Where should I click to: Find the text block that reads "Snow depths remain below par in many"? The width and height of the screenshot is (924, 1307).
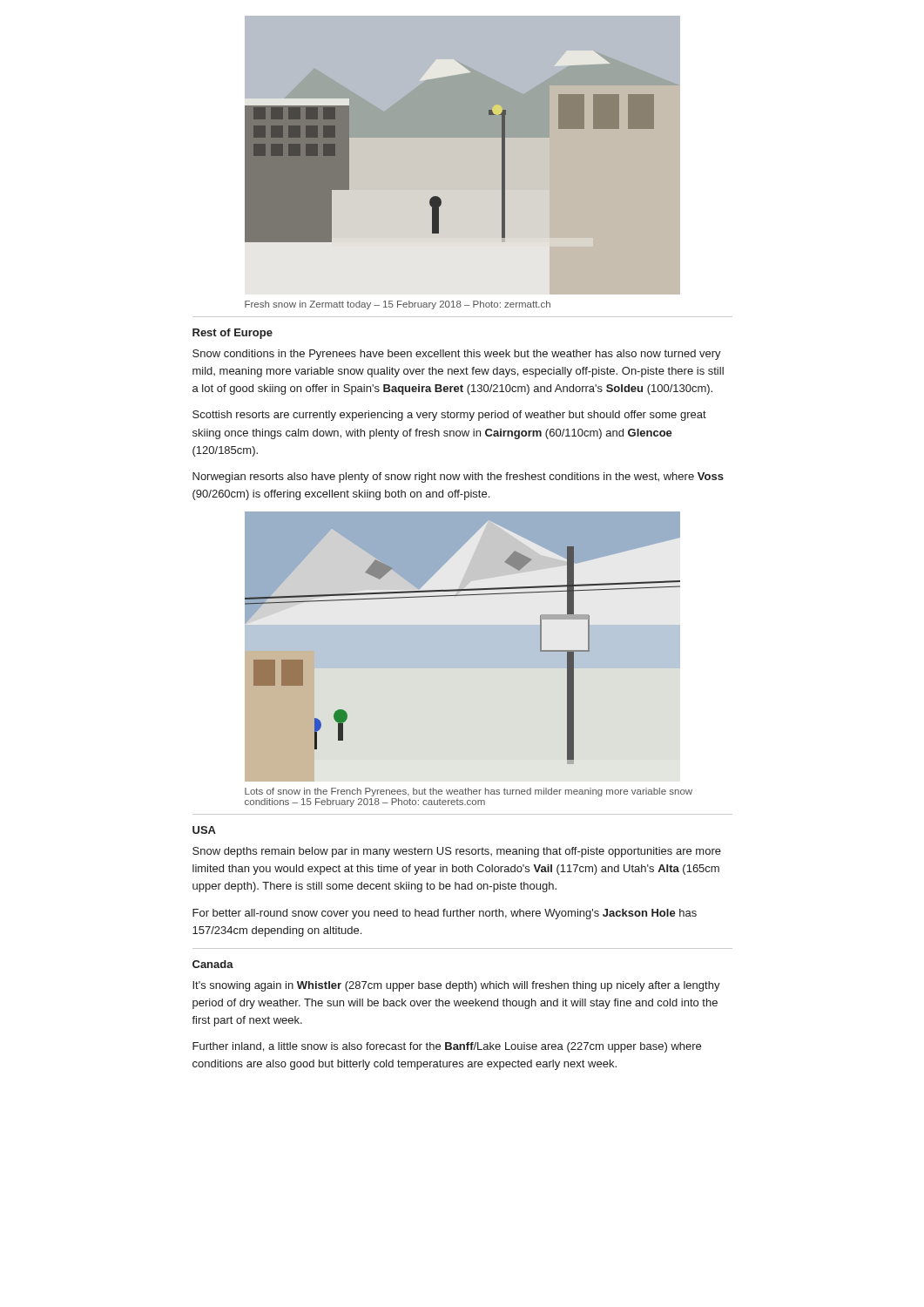(x=457, y=869)
